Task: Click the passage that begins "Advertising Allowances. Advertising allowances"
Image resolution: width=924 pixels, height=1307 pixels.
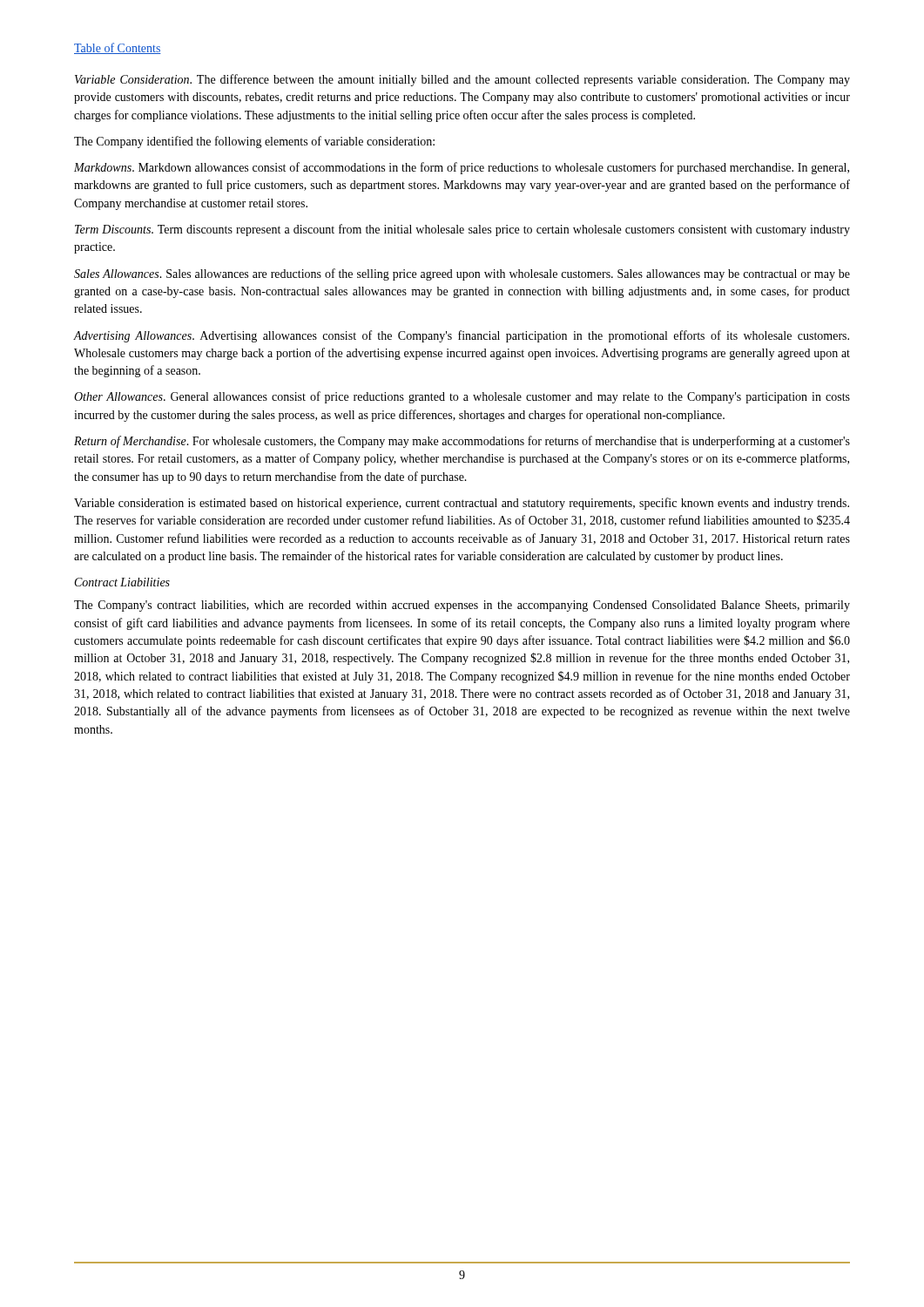Action: tap(462, 354)
